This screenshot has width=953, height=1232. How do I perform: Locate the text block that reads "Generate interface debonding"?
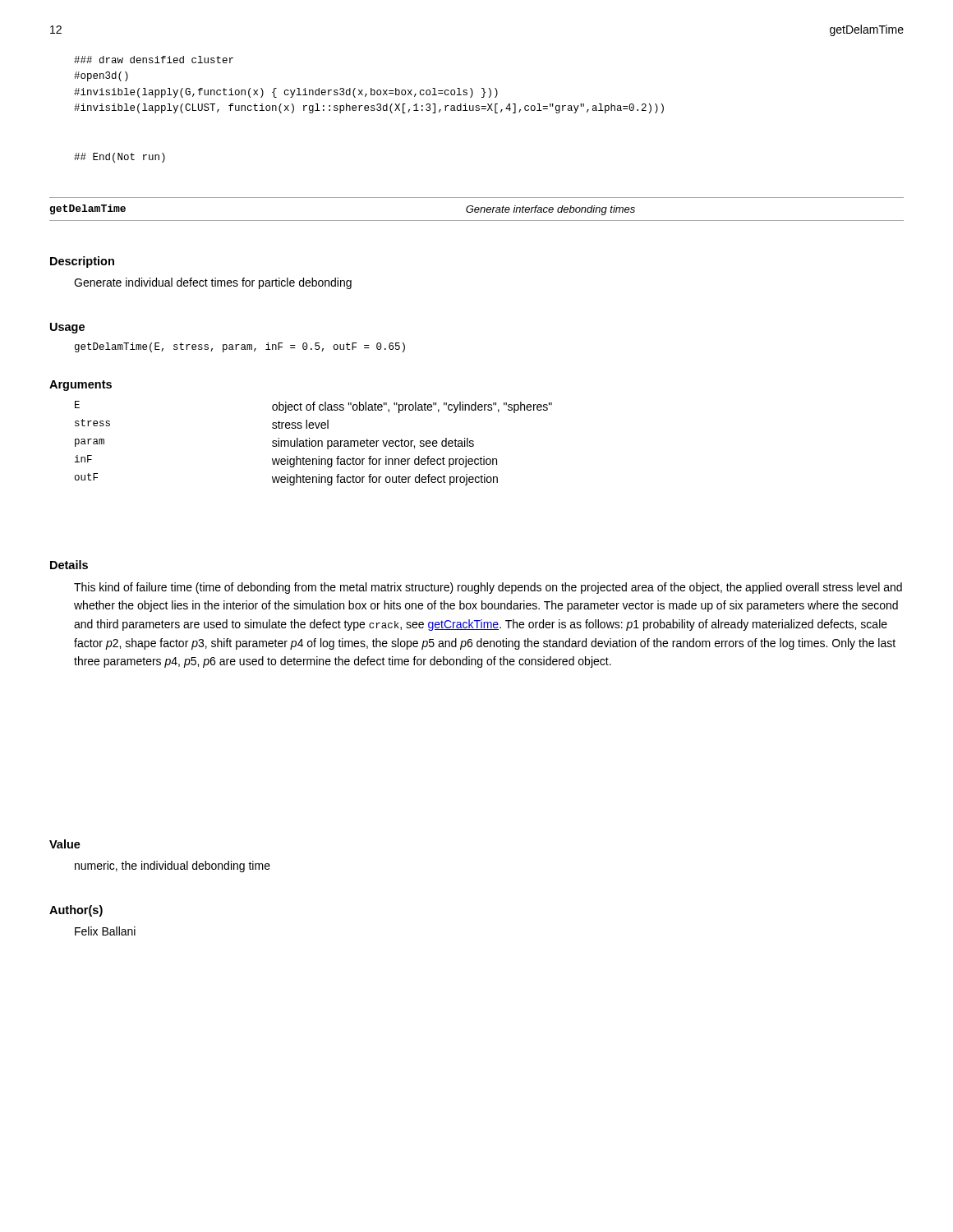[x=550, y=209]
